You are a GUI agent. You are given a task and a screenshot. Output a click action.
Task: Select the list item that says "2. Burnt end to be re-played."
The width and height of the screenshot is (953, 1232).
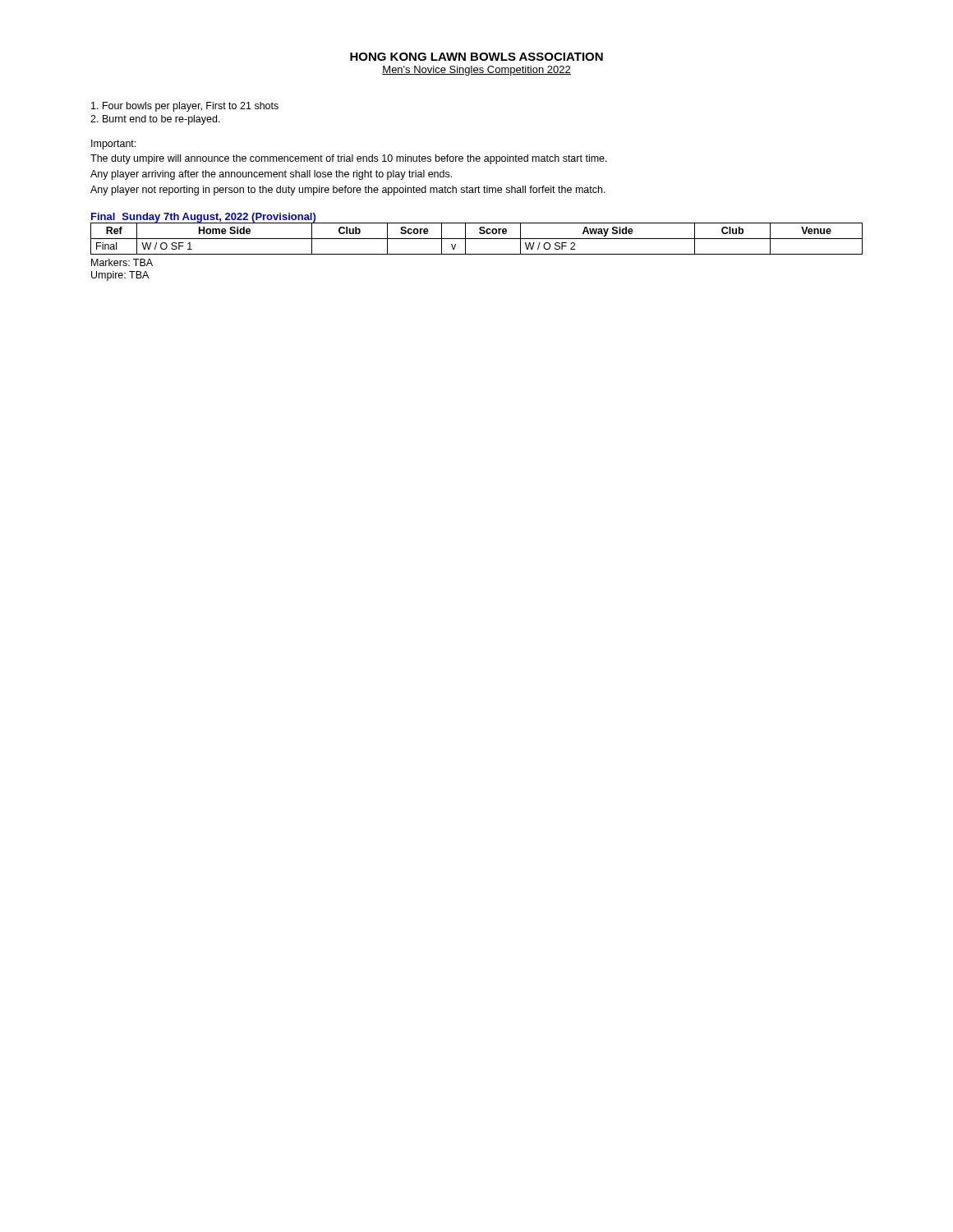pyautogui.click(x=155, y=119)
